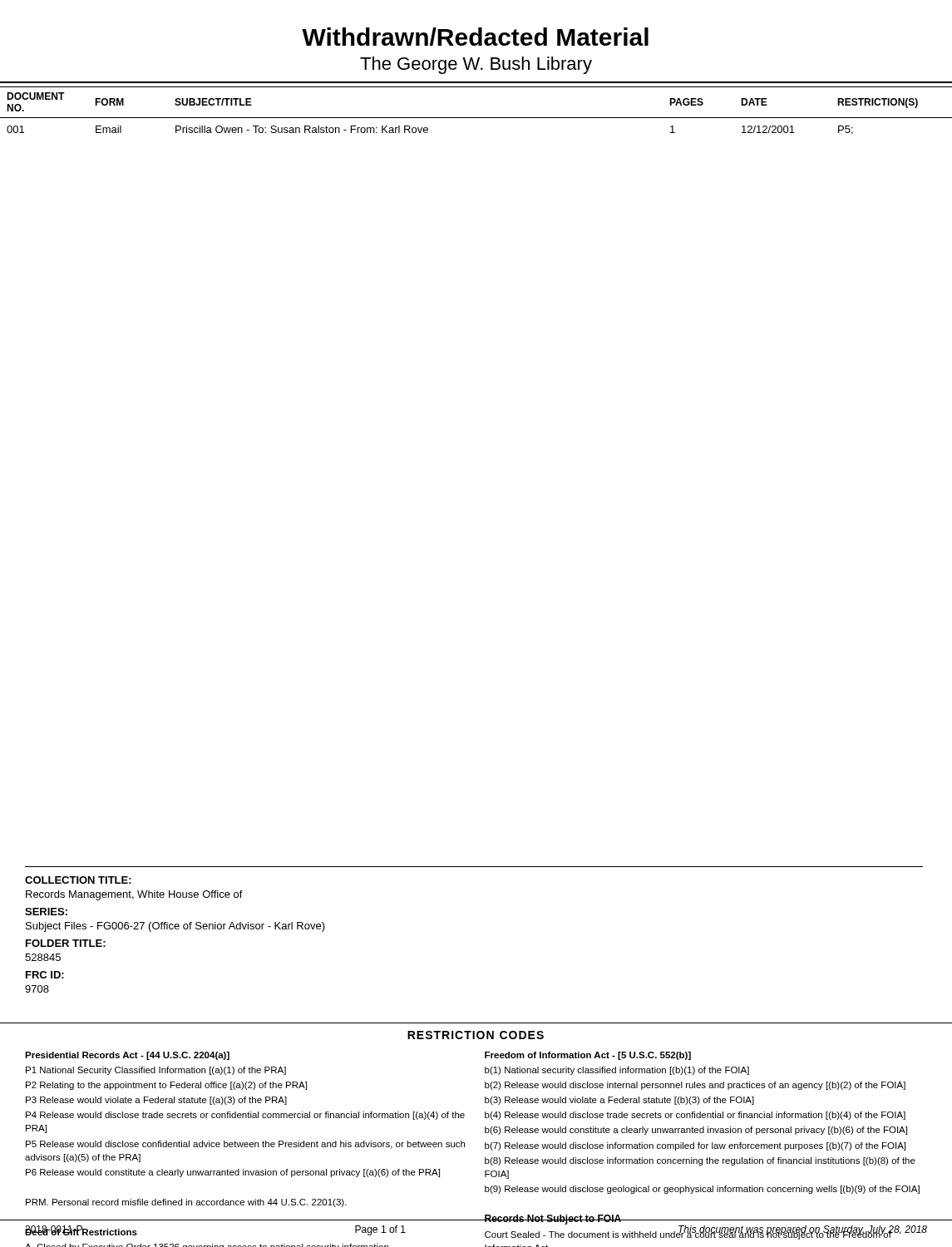Click on the table containing "Priscilla Owen - To: Susan"
Screen dimensions: 1247x952
coord(476,113)
